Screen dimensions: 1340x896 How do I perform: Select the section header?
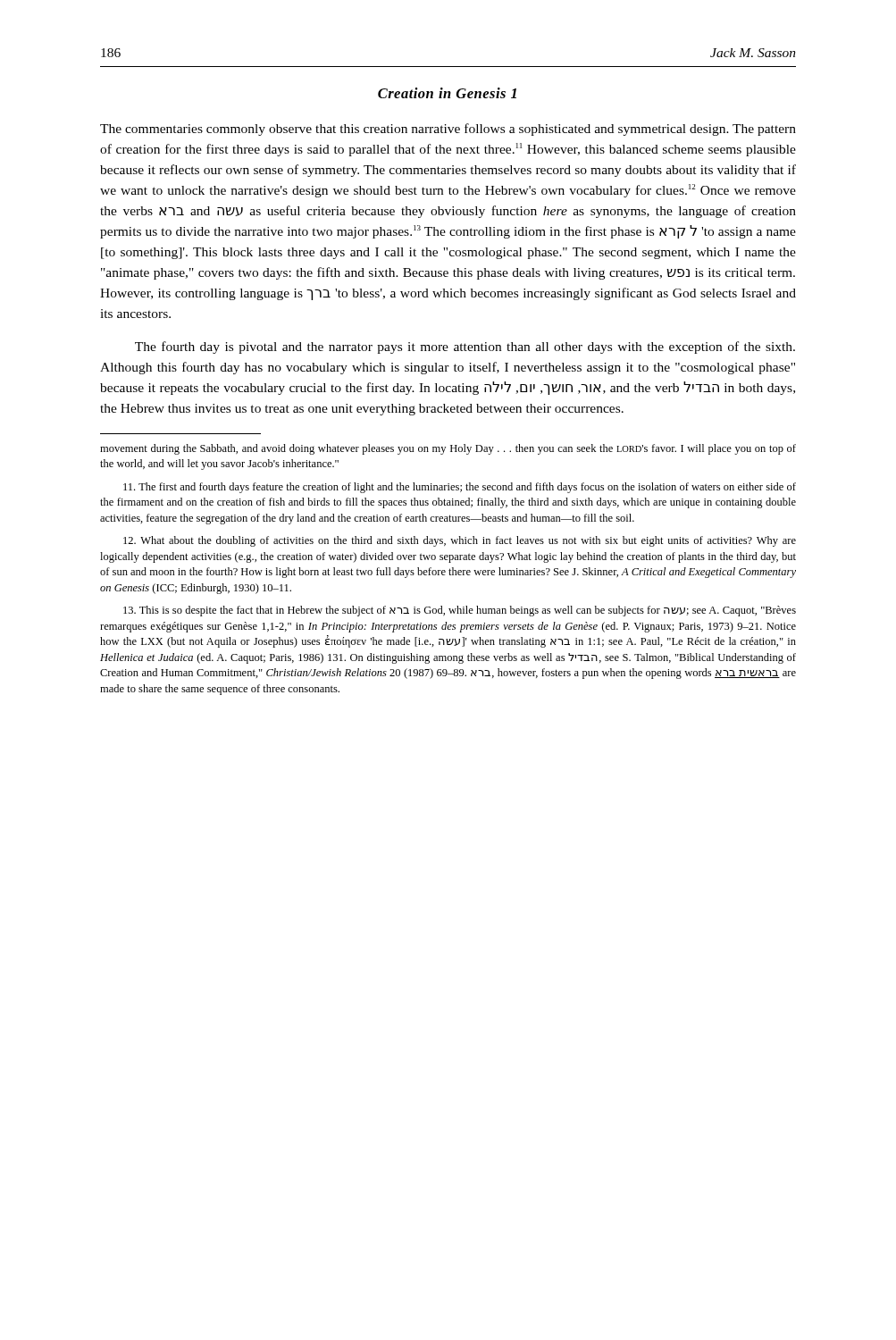pyautogui.click(x=448, y=94)
